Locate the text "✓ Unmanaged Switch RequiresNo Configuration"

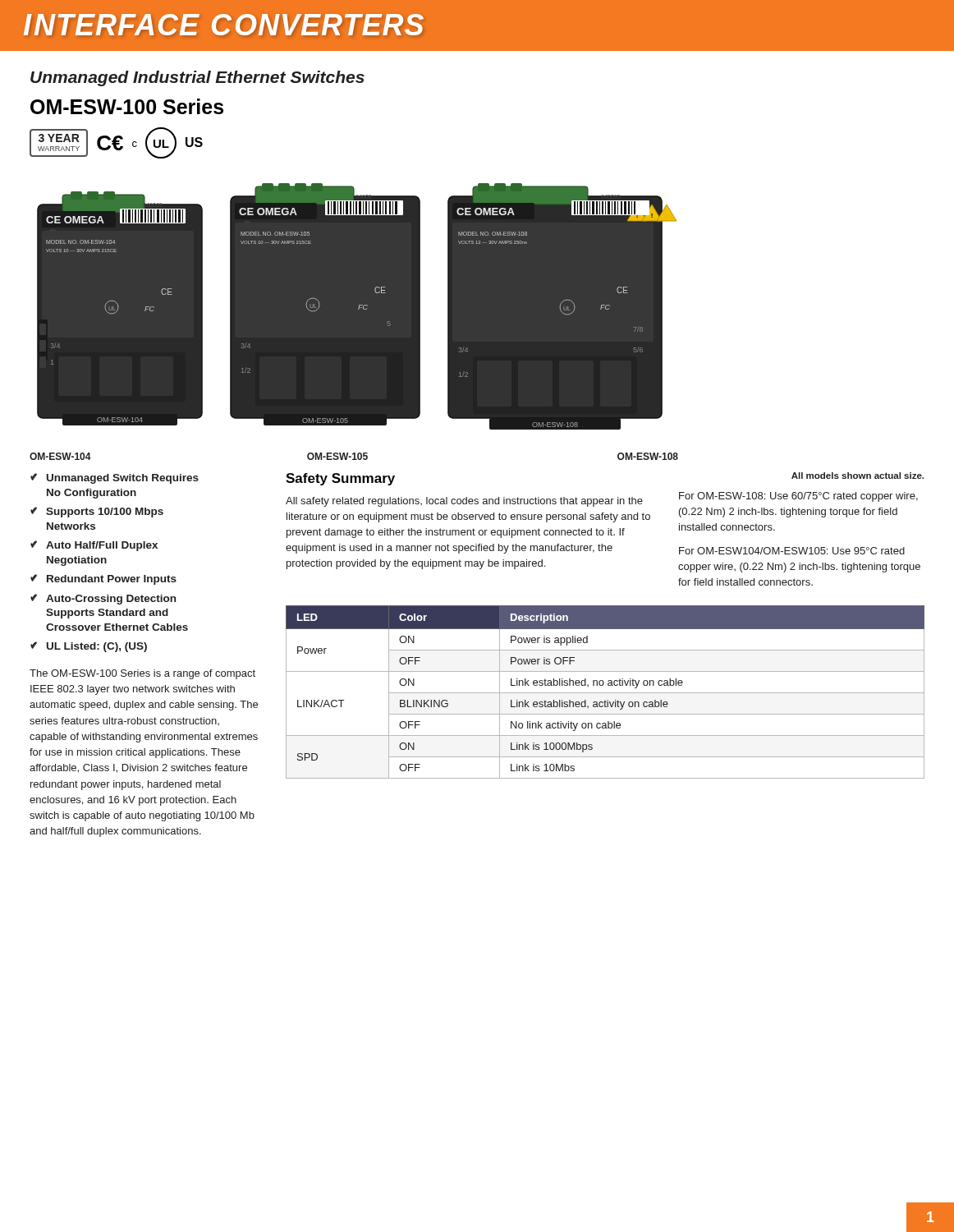(x=114, y=484)
